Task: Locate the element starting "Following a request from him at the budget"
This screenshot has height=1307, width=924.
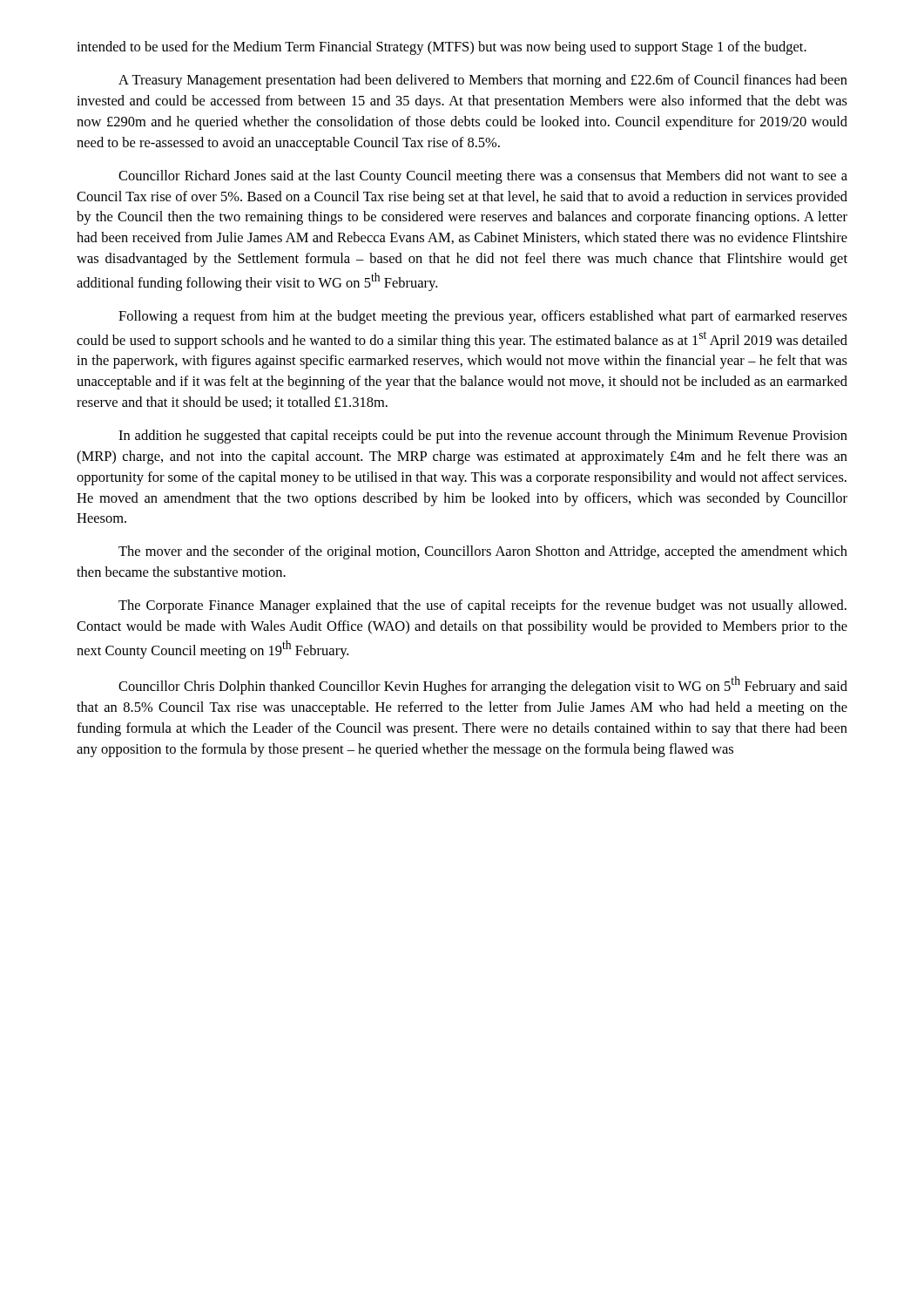Action: point(462,359)
